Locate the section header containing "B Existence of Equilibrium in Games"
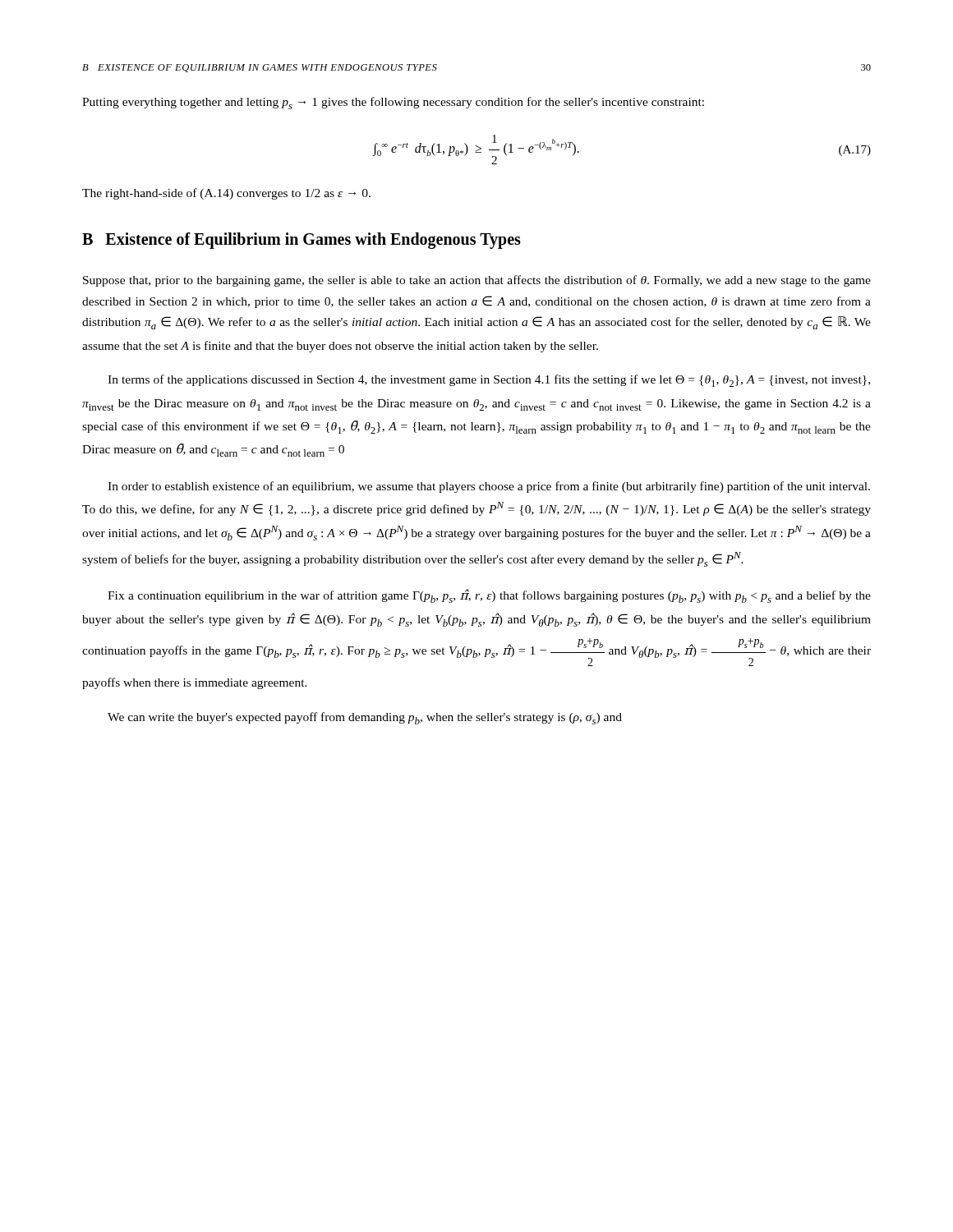 pos(301,239)
